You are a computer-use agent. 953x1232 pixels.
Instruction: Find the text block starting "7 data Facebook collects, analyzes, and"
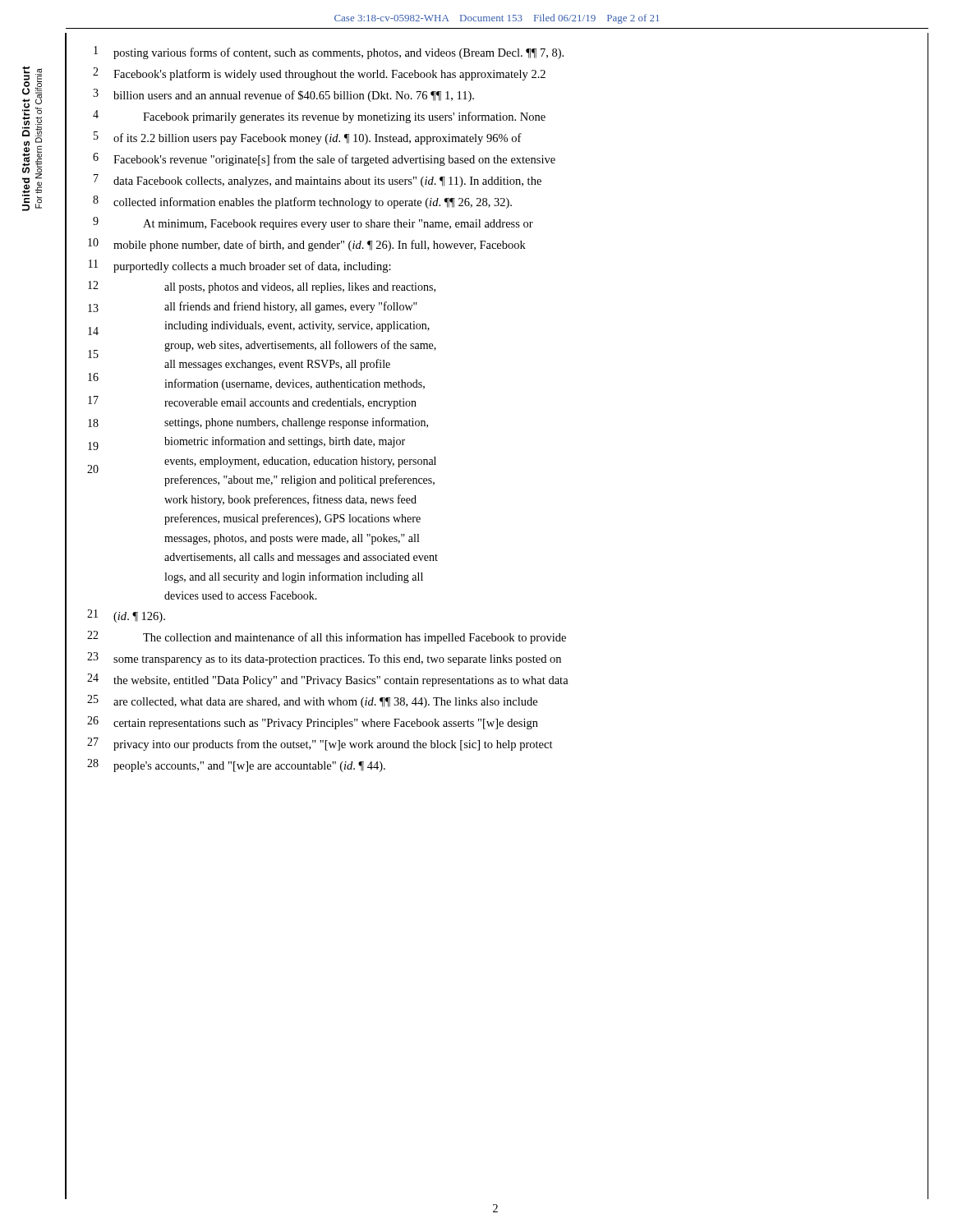(496, 181)
